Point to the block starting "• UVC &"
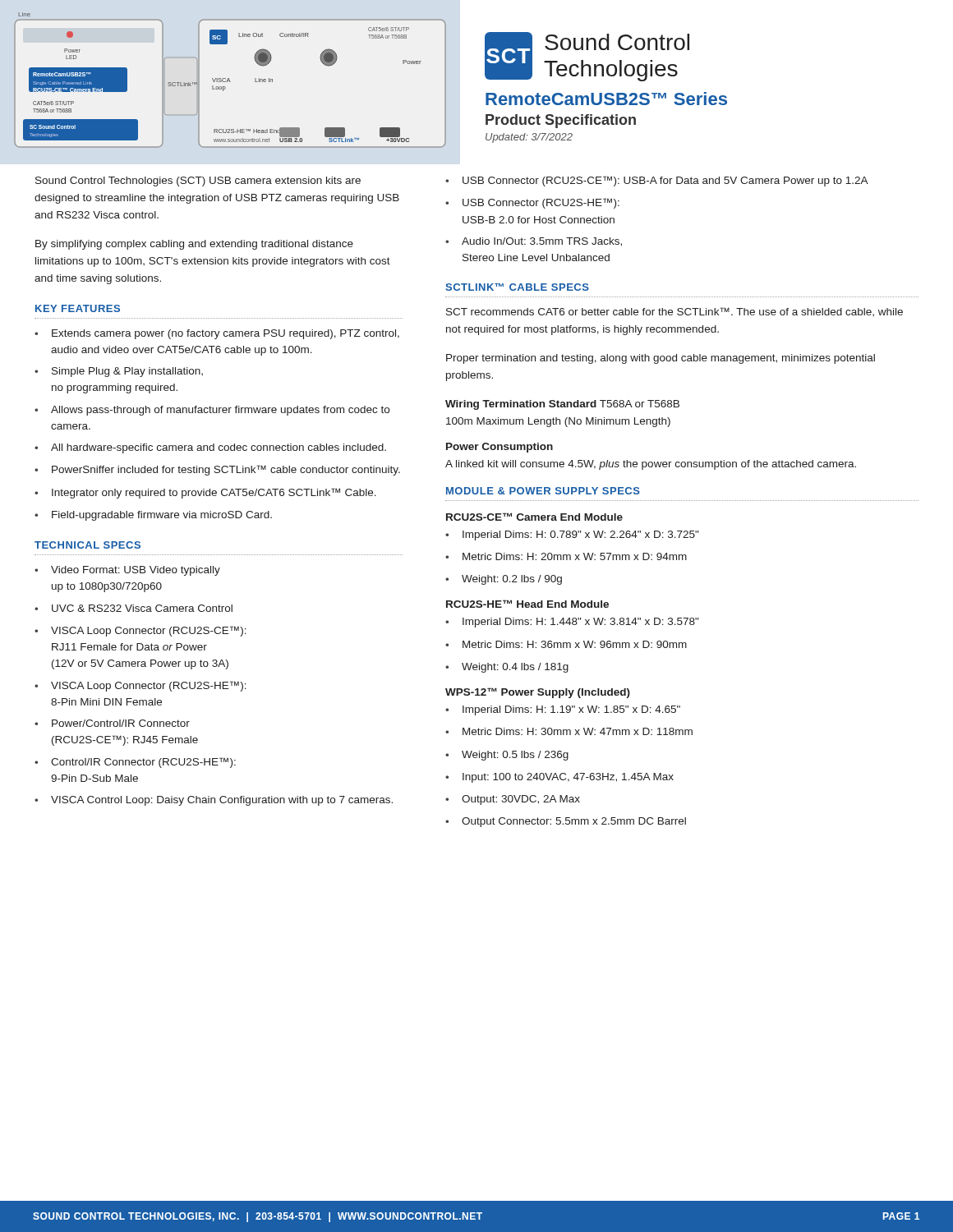Screen dimensions: 1232x953 (219, 609)
